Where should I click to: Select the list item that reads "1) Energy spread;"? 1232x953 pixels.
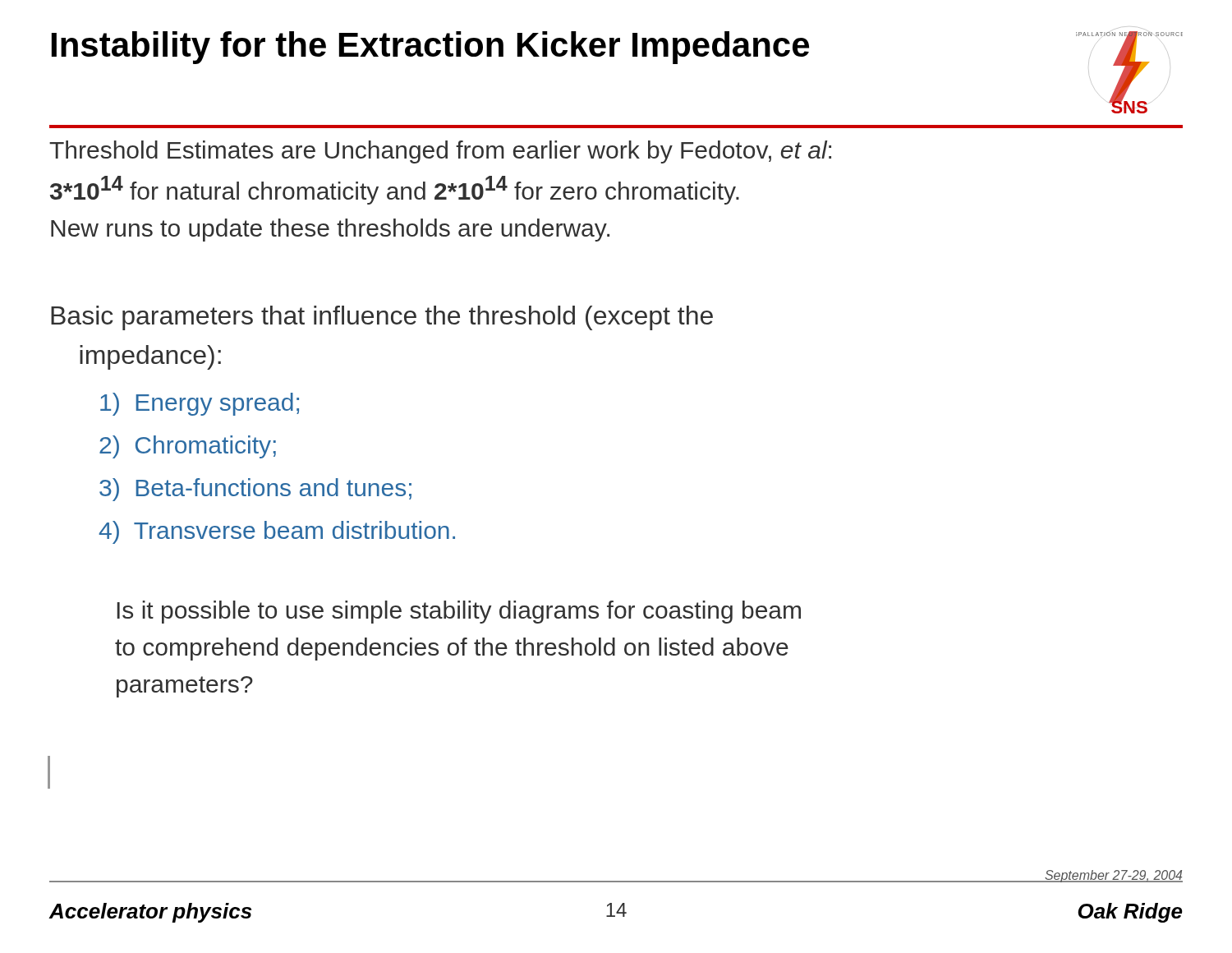200,402
